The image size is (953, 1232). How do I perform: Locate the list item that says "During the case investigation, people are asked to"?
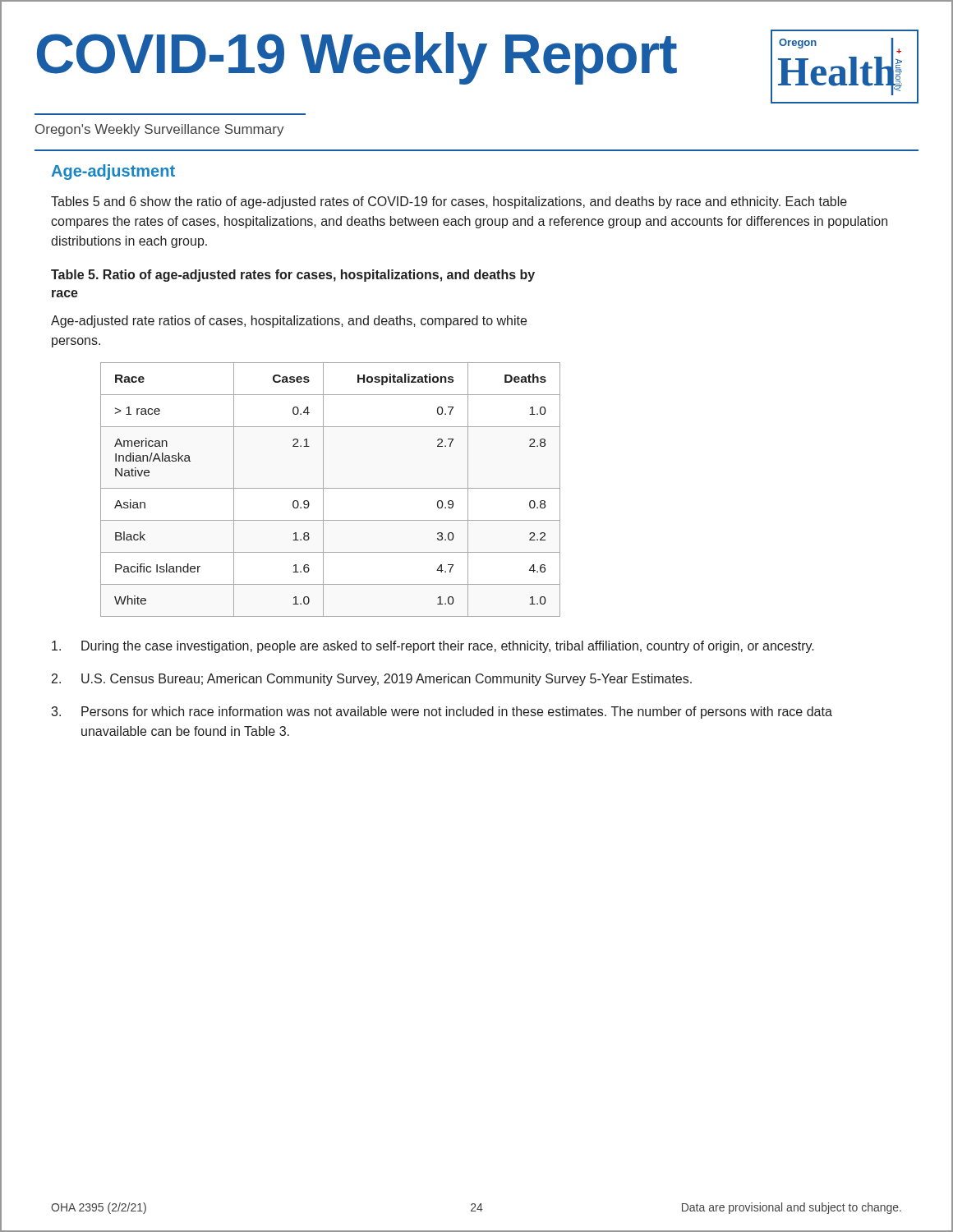pyautogui.click(x=476, y=646)
